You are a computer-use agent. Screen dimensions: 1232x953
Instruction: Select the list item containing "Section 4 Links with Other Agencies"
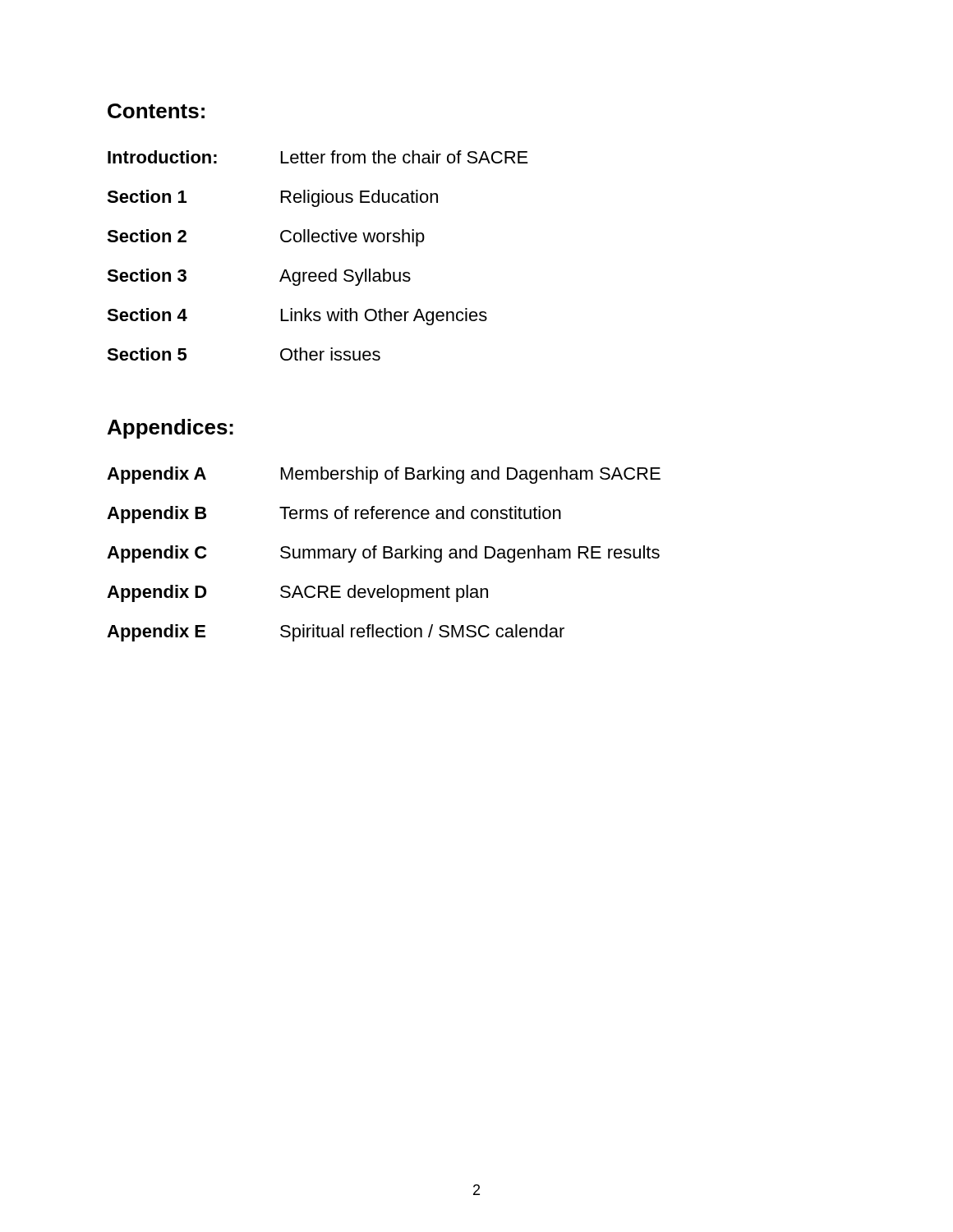[x=297, y=315]
